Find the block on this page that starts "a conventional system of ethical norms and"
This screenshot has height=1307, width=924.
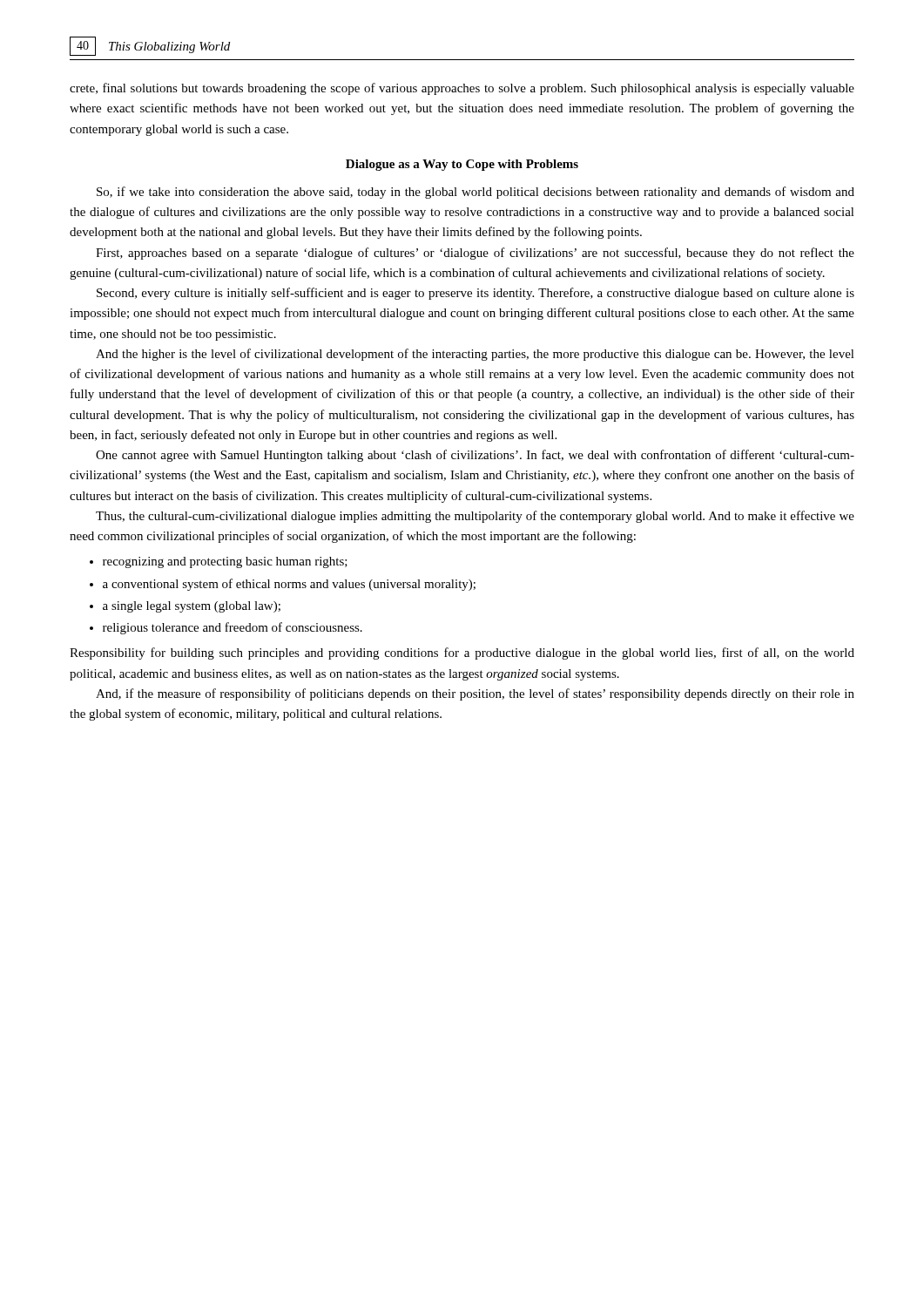click(289, 583)
